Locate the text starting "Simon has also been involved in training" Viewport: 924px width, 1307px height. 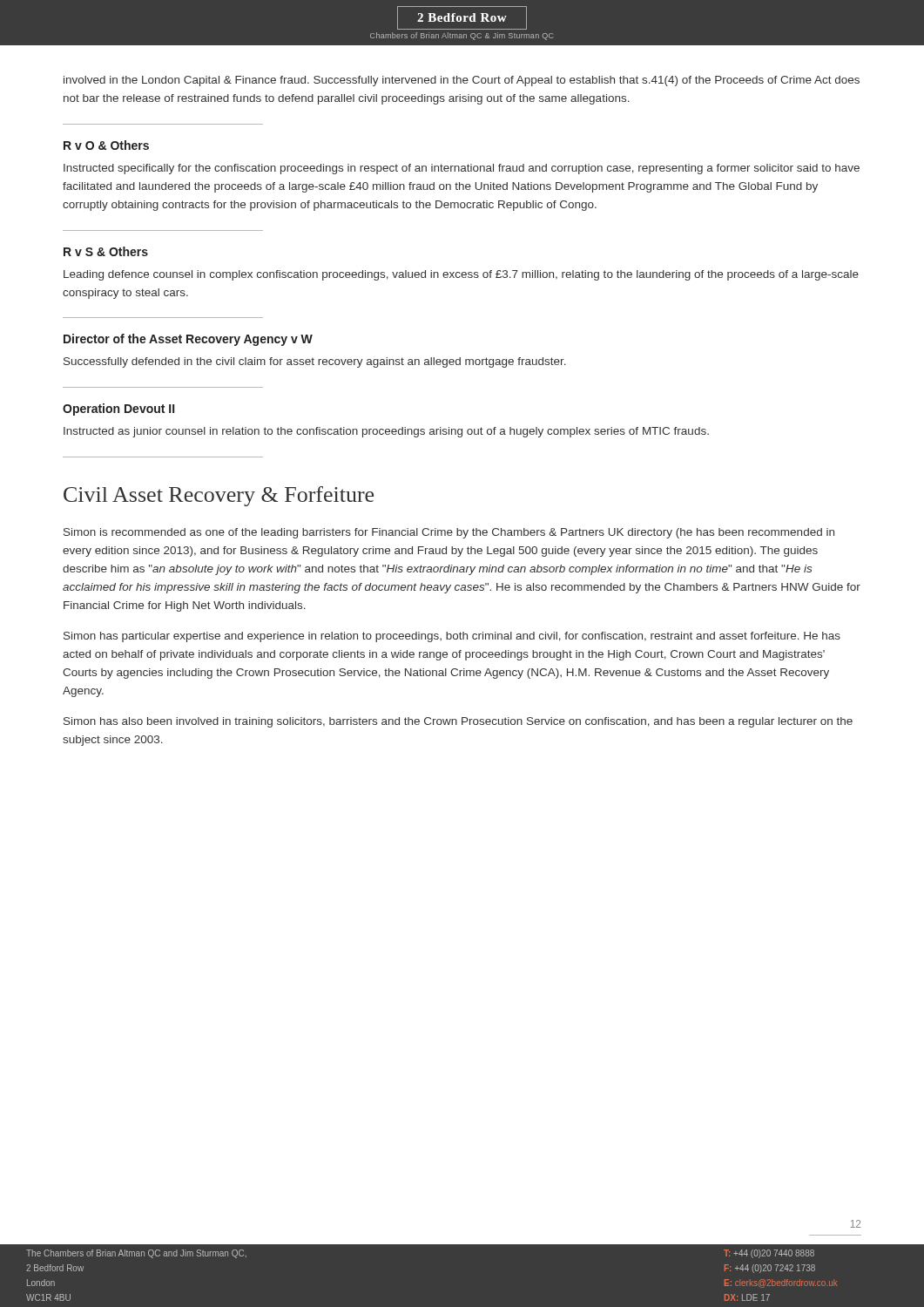point(458,730)
